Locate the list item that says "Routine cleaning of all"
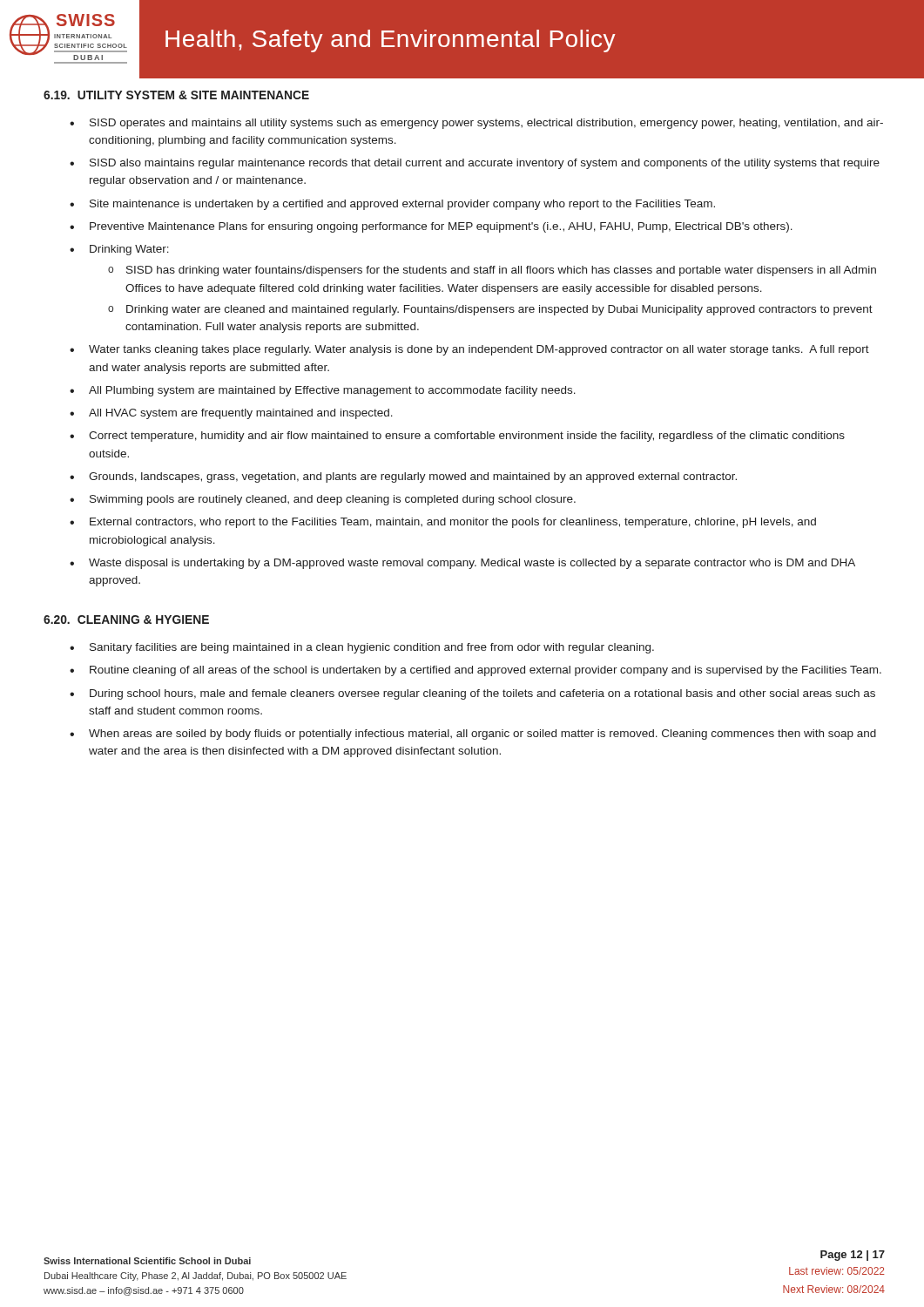The height and width of the screenshot is (1307, 924). point(485,670)
